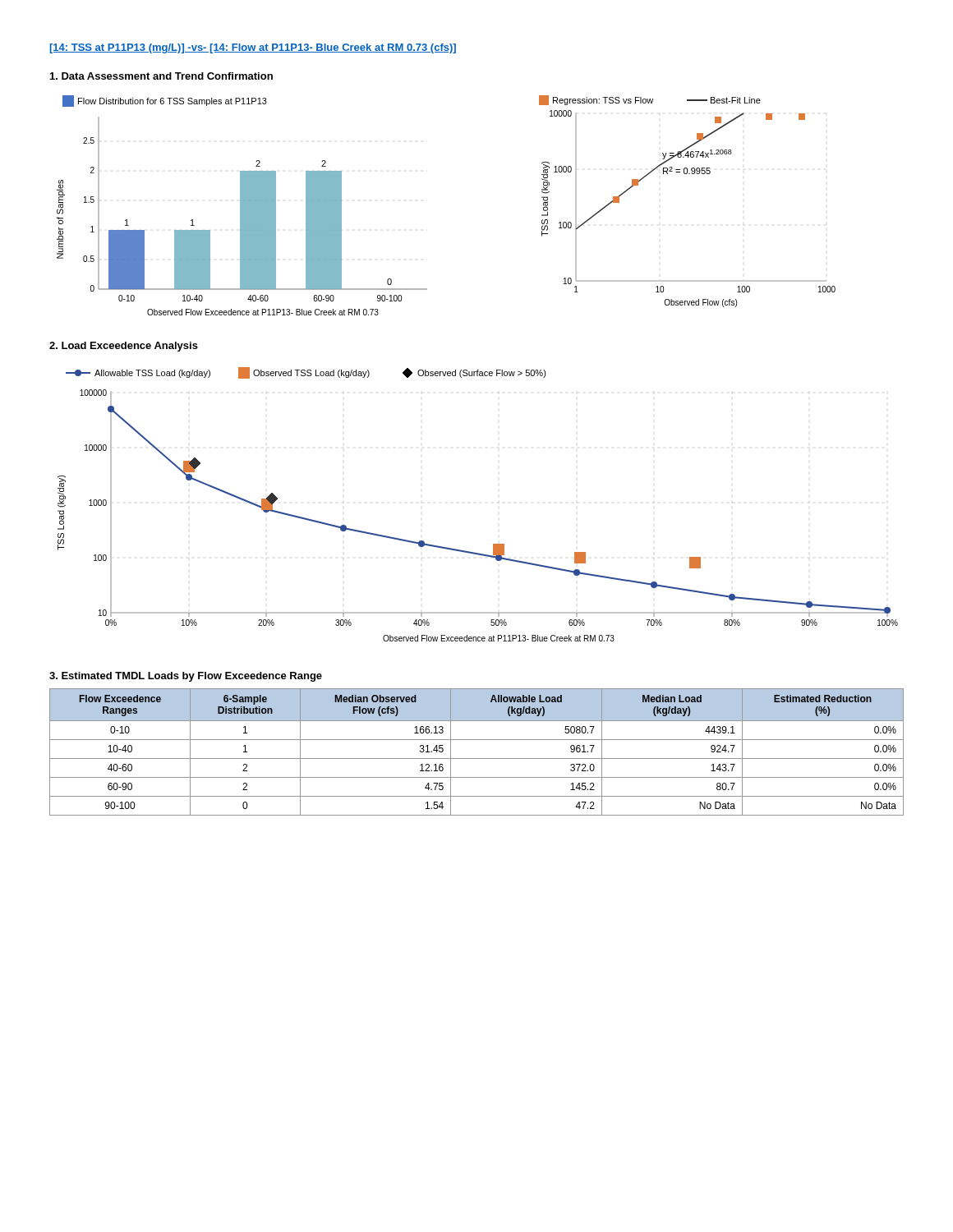The width and height of the screenshot is (953, 1232).
Task: Point to the section header beginning "3. Estimated TMDL Loads by"
Action: pos(186,676)
